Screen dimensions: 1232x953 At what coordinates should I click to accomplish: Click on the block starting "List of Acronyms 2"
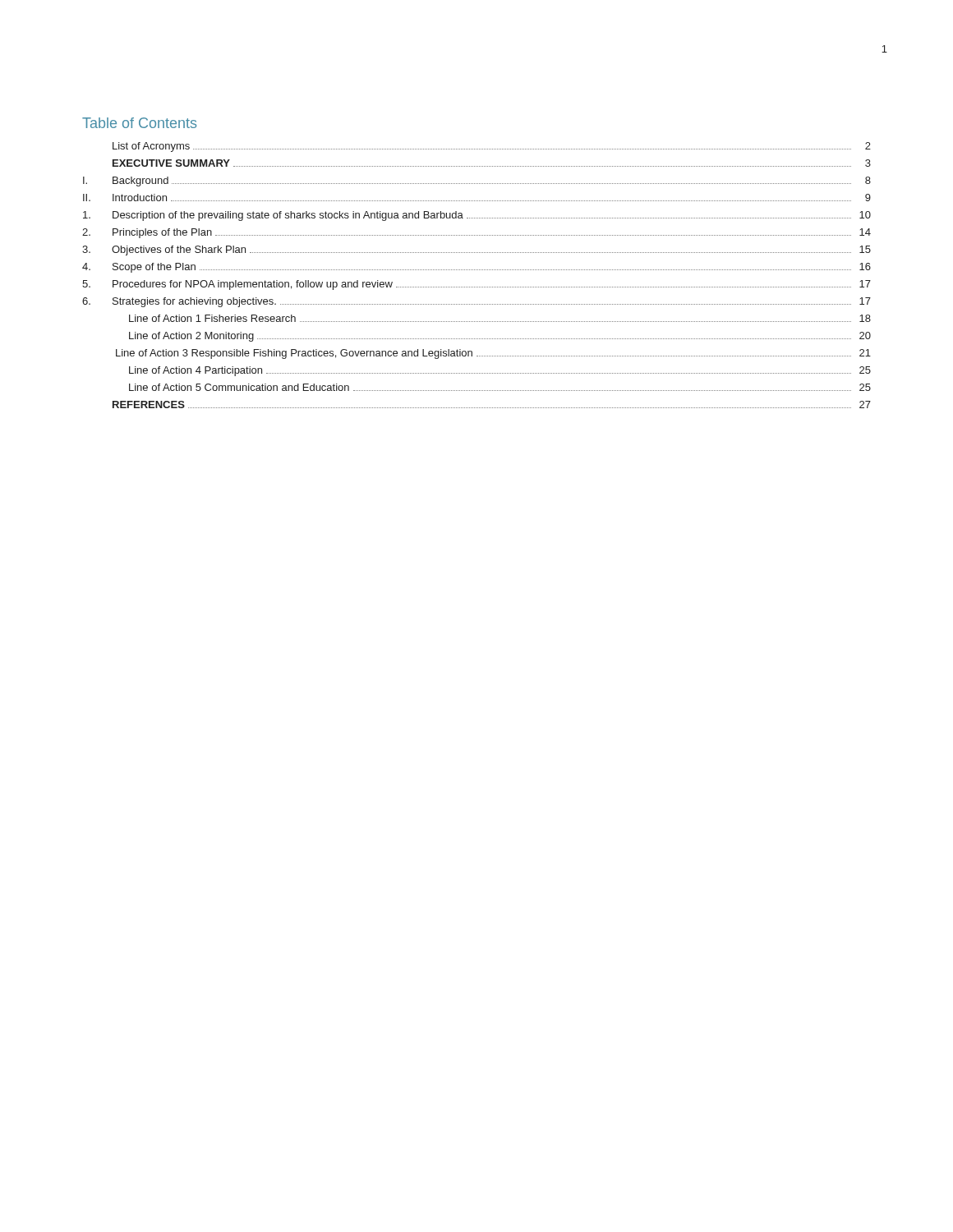tap(491, 146)
